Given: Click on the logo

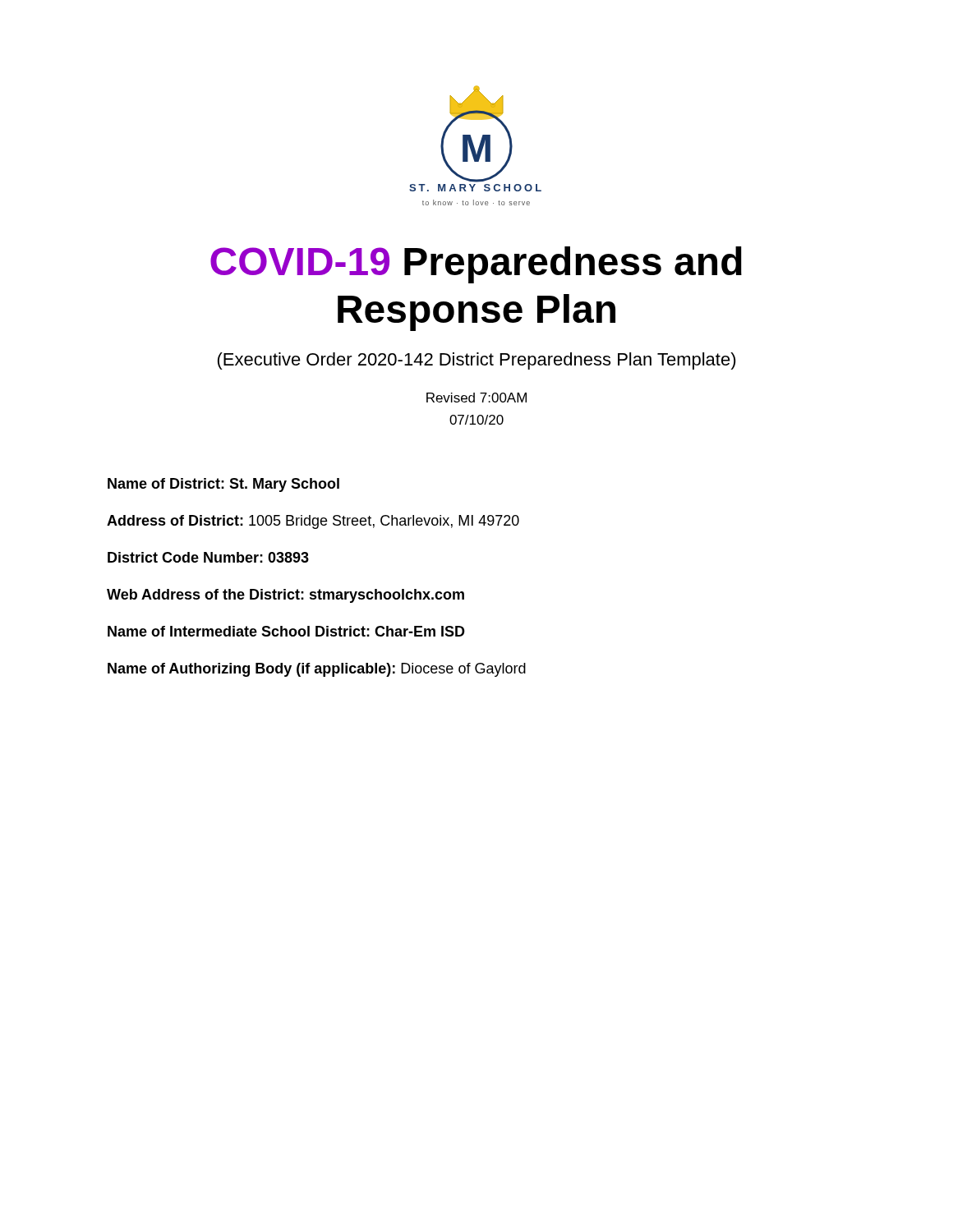Looking at the screenshot, I should (x=476, y=148).
